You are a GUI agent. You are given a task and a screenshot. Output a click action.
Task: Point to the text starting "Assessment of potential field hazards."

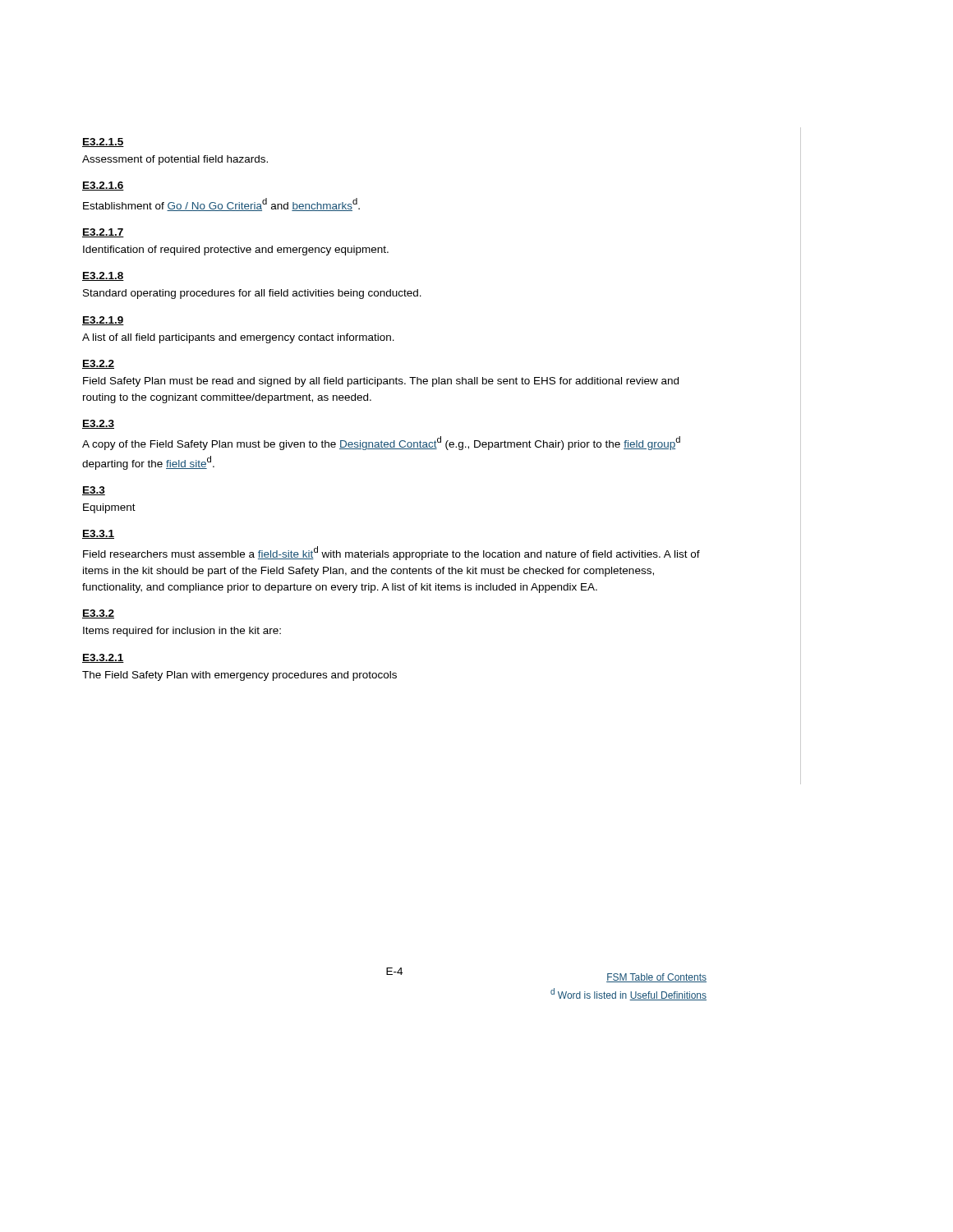point(176,159)
